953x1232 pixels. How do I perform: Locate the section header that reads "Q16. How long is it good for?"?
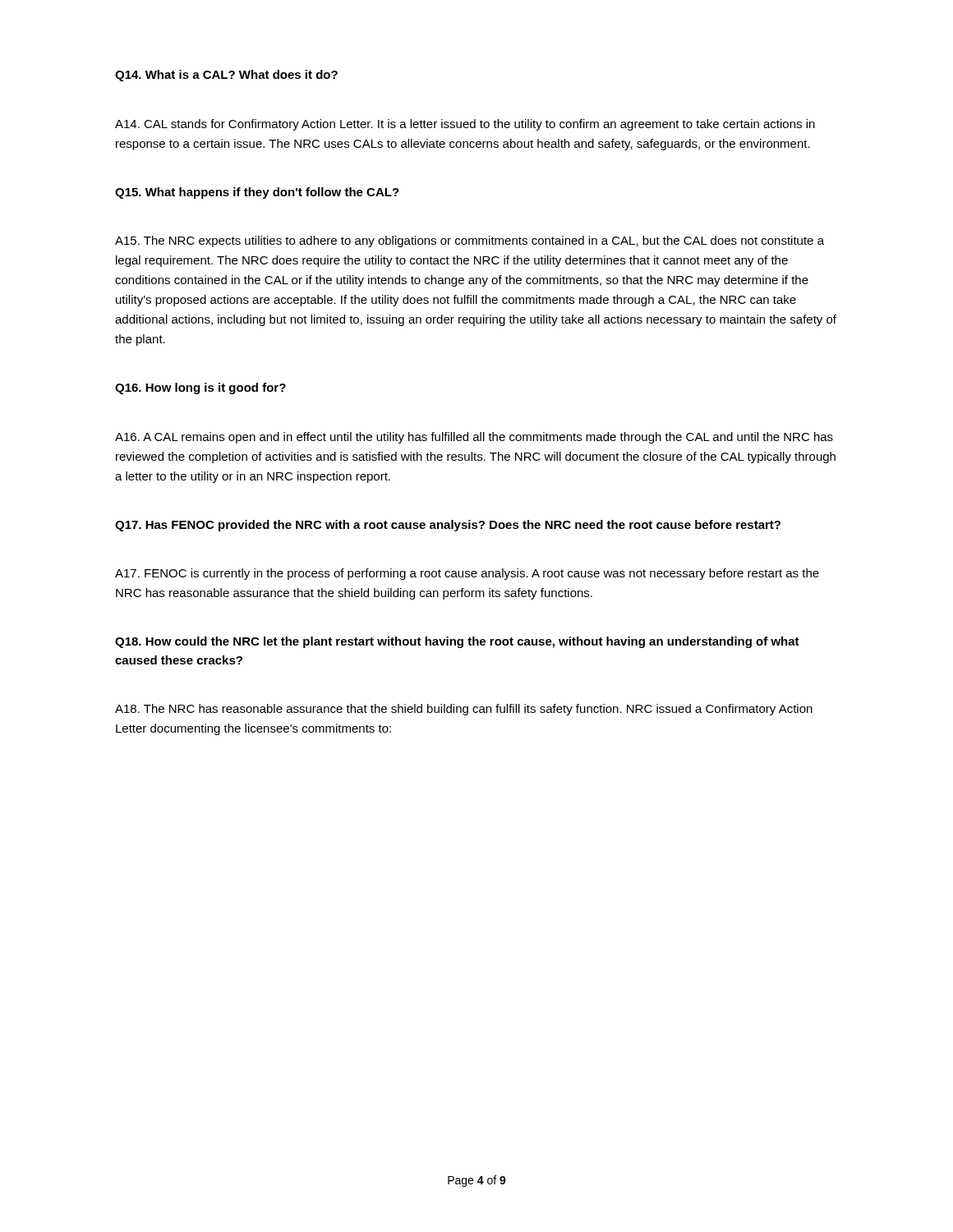point(200,388)
